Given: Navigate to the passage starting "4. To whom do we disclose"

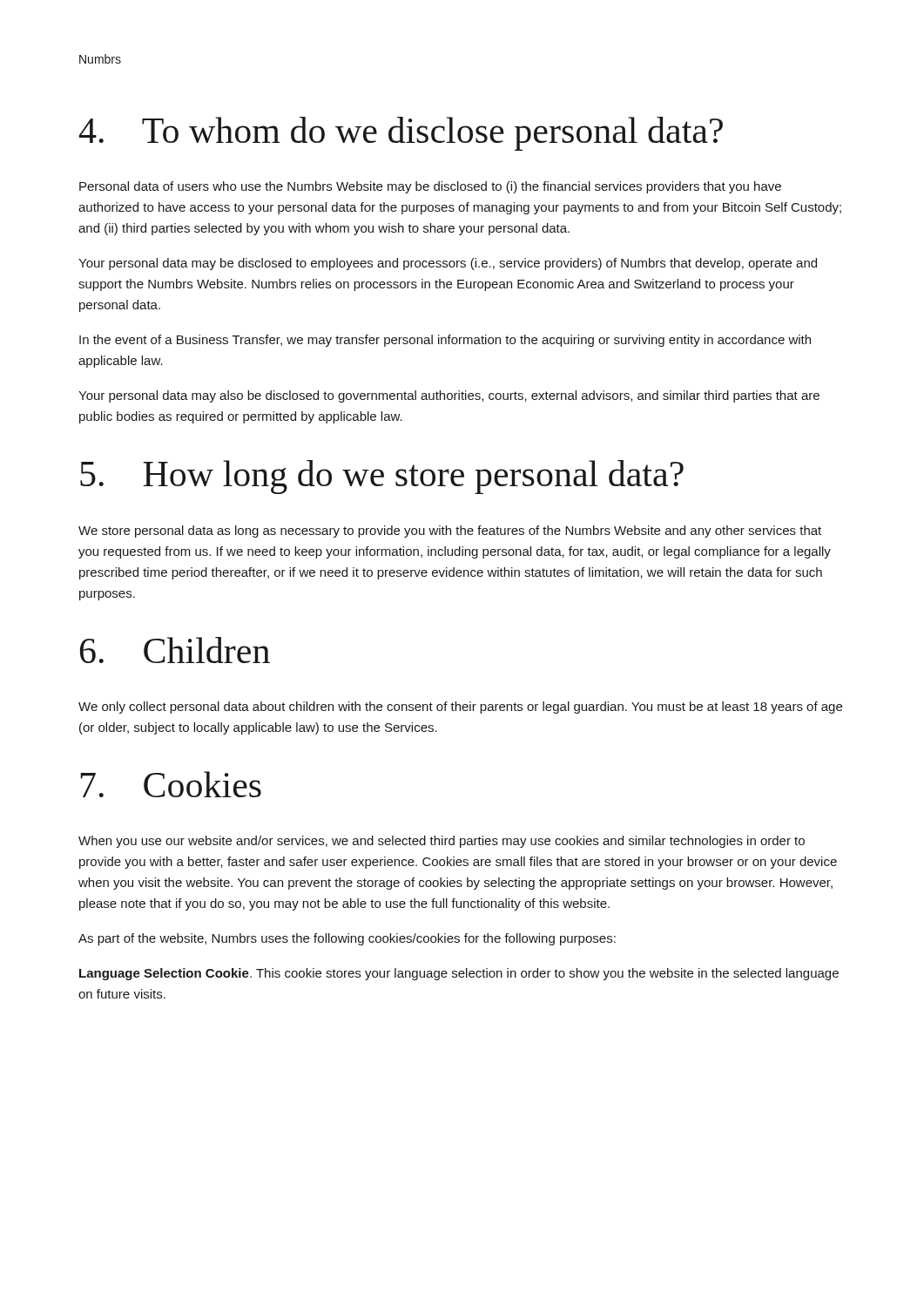Looking at the screenshot, I should 401,131.
